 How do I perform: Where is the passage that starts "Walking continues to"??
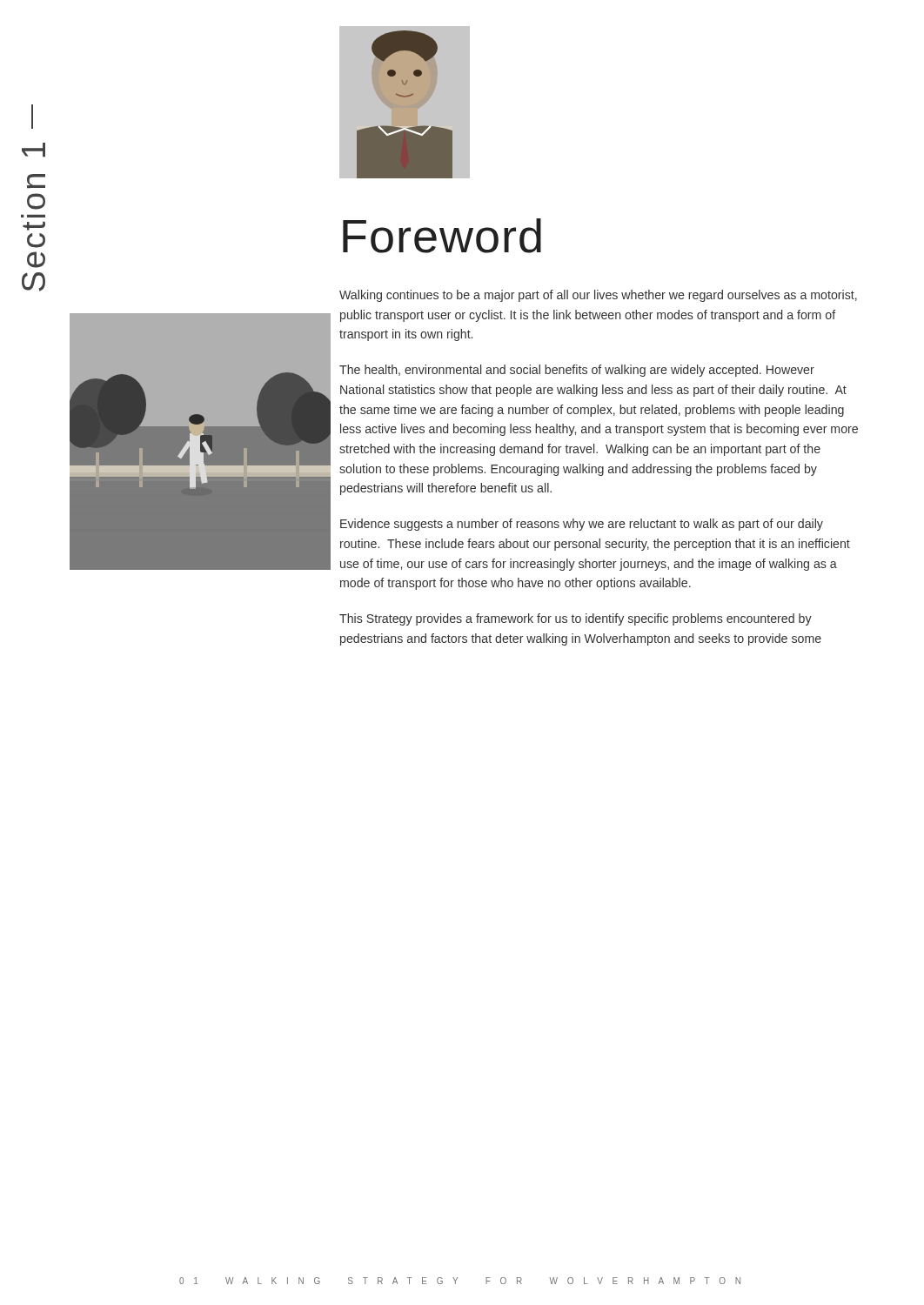[x=600, y=315]
